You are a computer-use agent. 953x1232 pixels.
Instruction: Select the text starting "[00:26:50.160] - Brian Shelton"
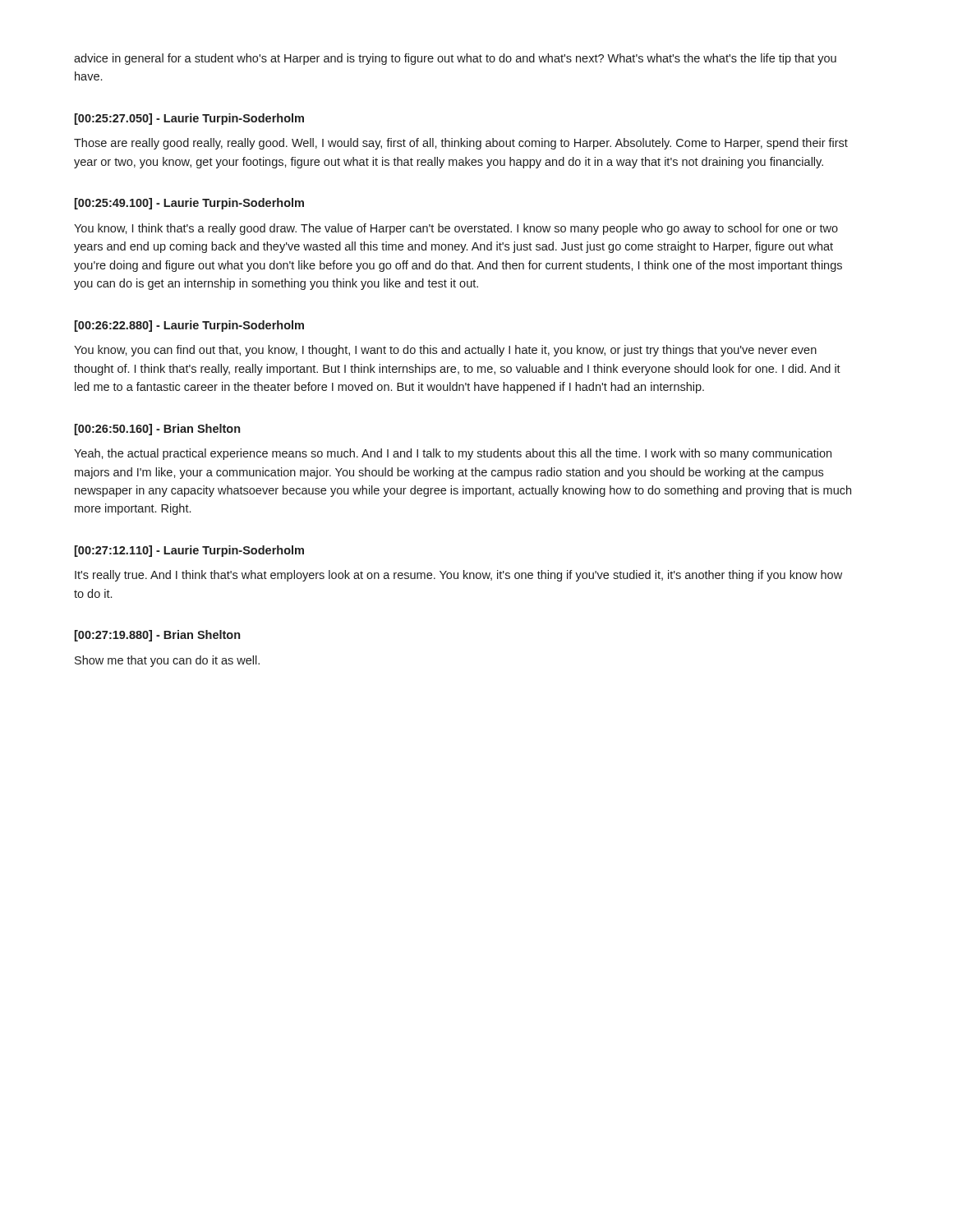157,428
